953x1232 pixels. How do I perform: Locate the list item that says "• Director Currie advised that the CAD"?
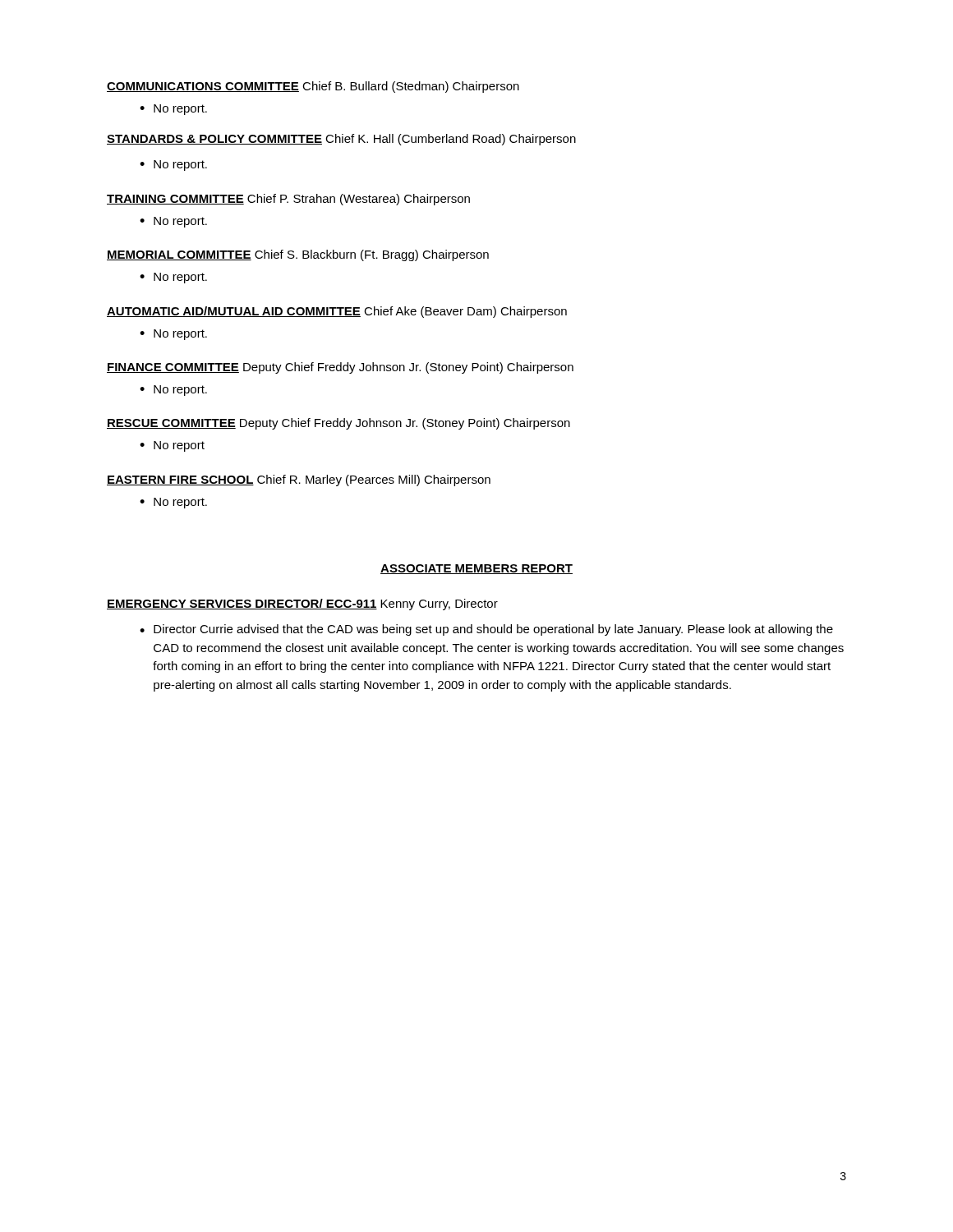click(x=493, y=657)
